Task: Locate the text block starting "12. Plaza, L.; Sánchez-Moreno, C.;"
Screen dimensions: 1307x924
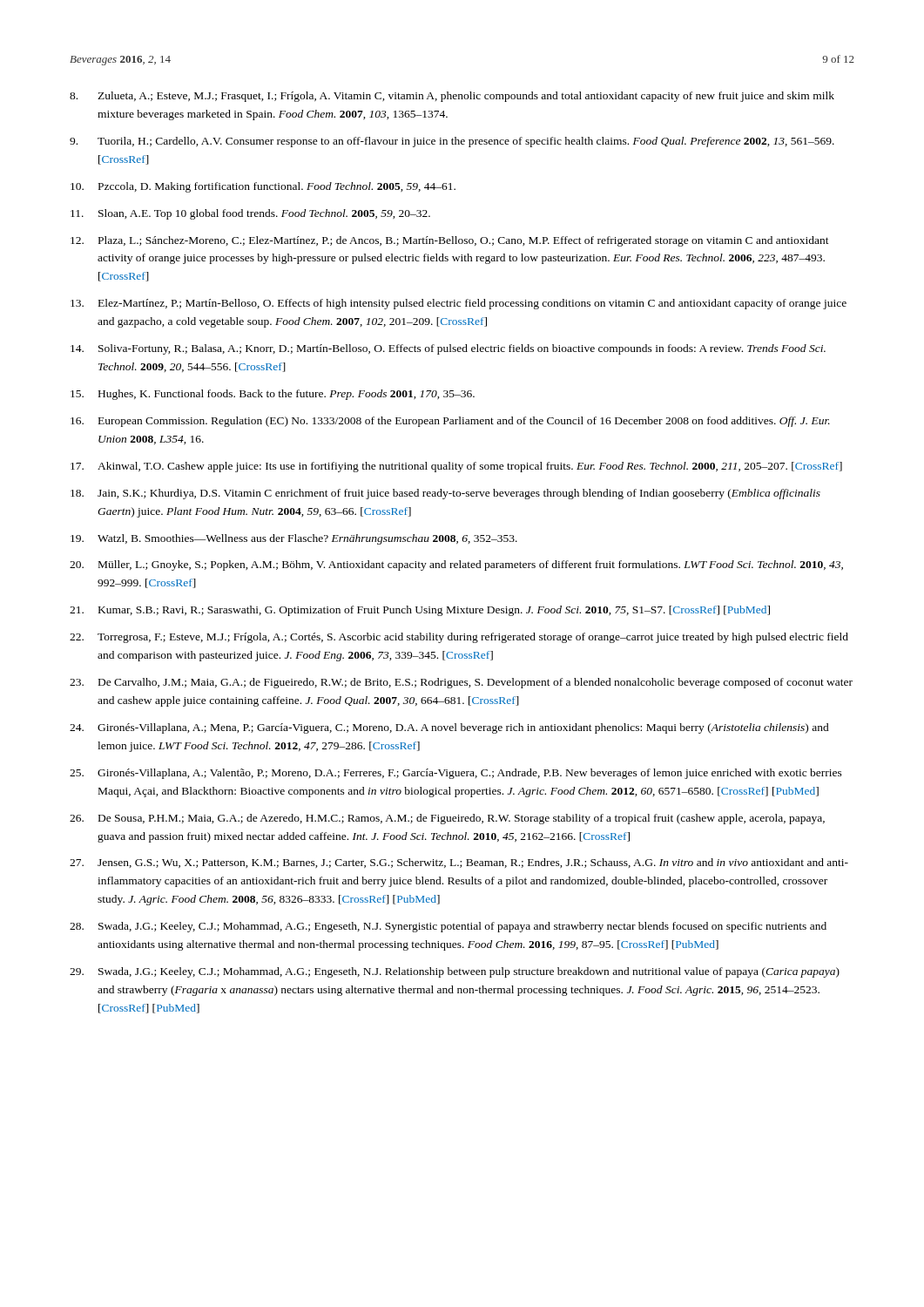Action: tap(462, 259)
